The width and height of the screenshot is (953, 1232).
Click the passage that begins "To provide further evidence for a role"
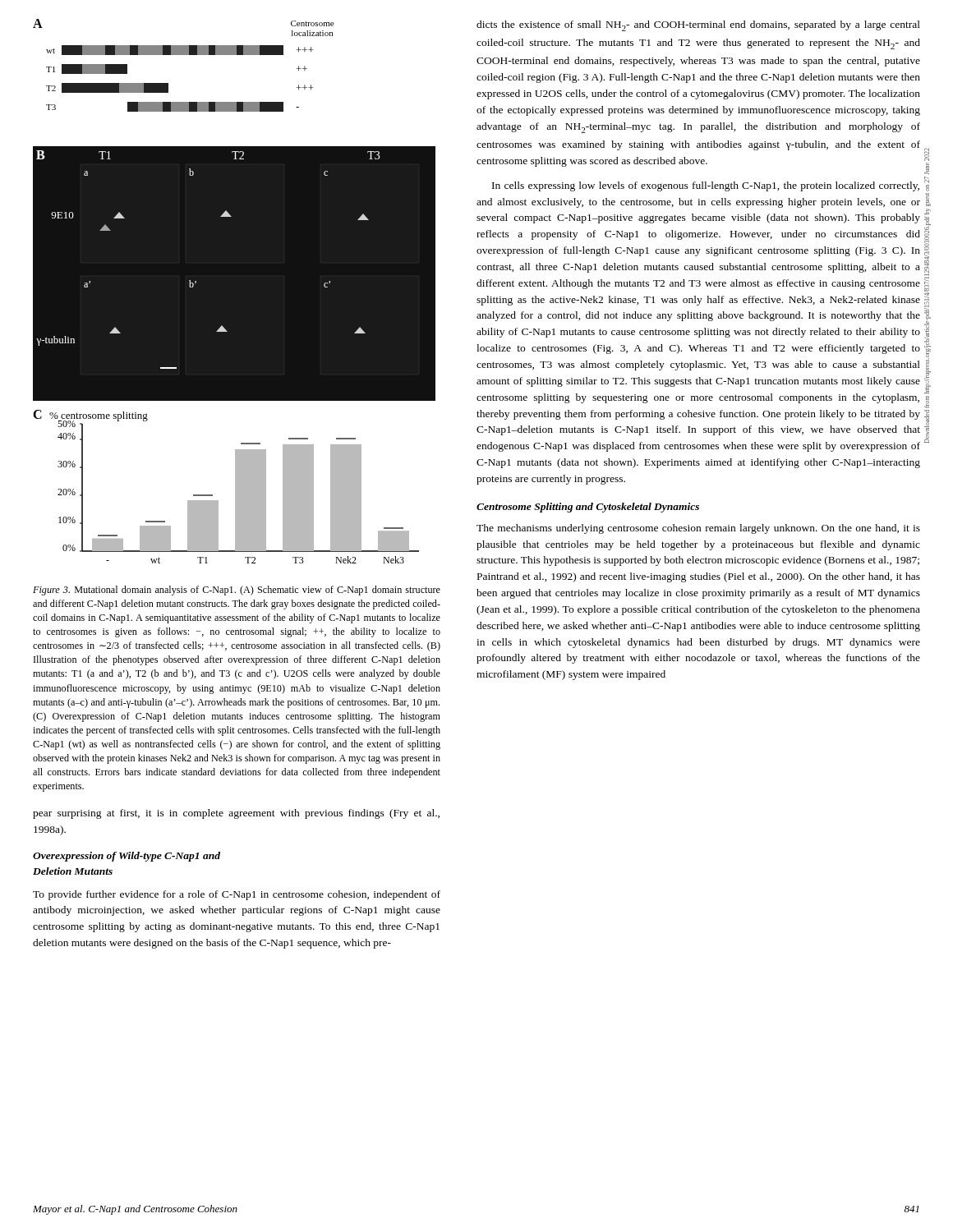(x=237, y=918)
